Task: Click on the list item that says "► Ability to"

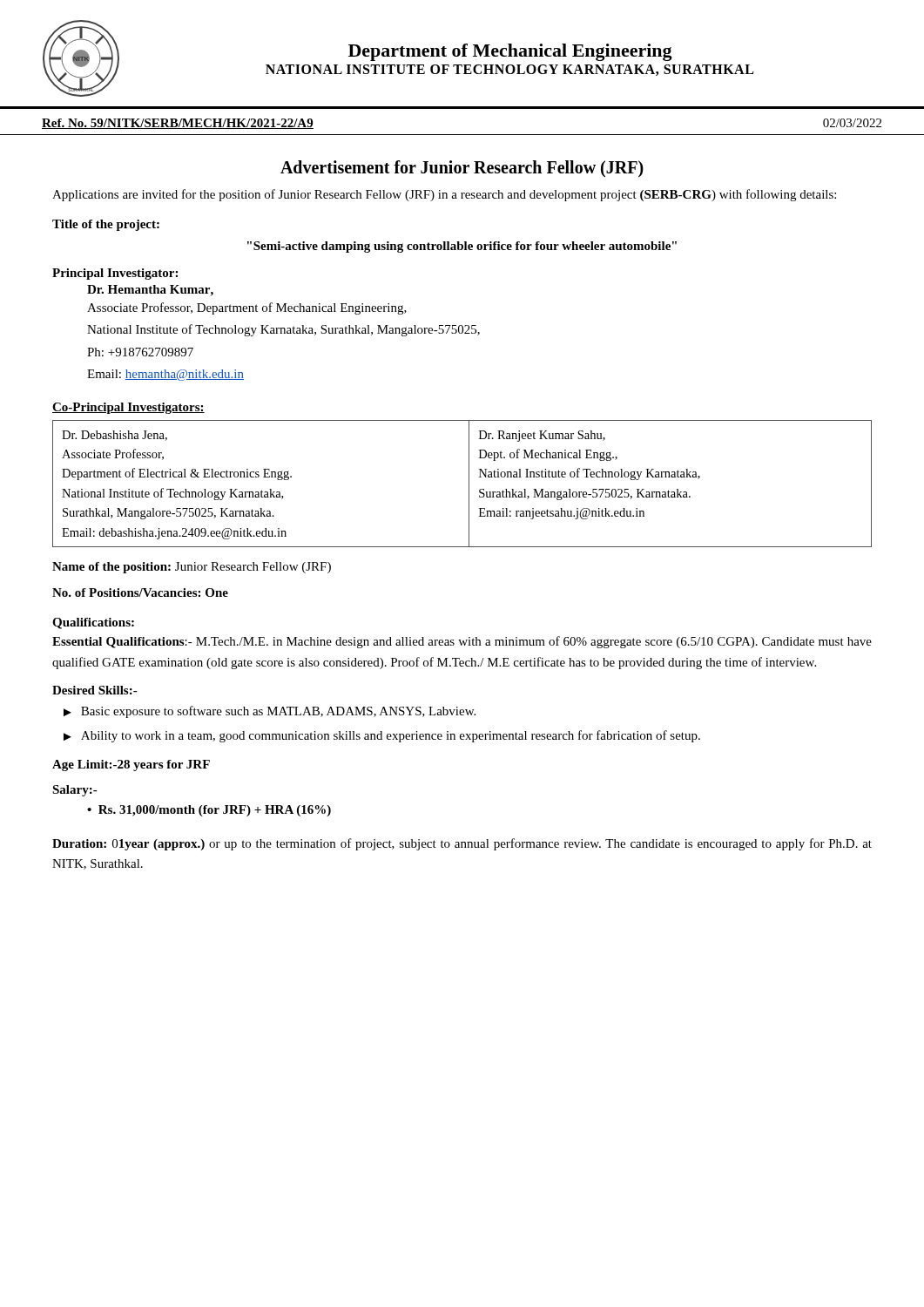Action: [381, 736]
